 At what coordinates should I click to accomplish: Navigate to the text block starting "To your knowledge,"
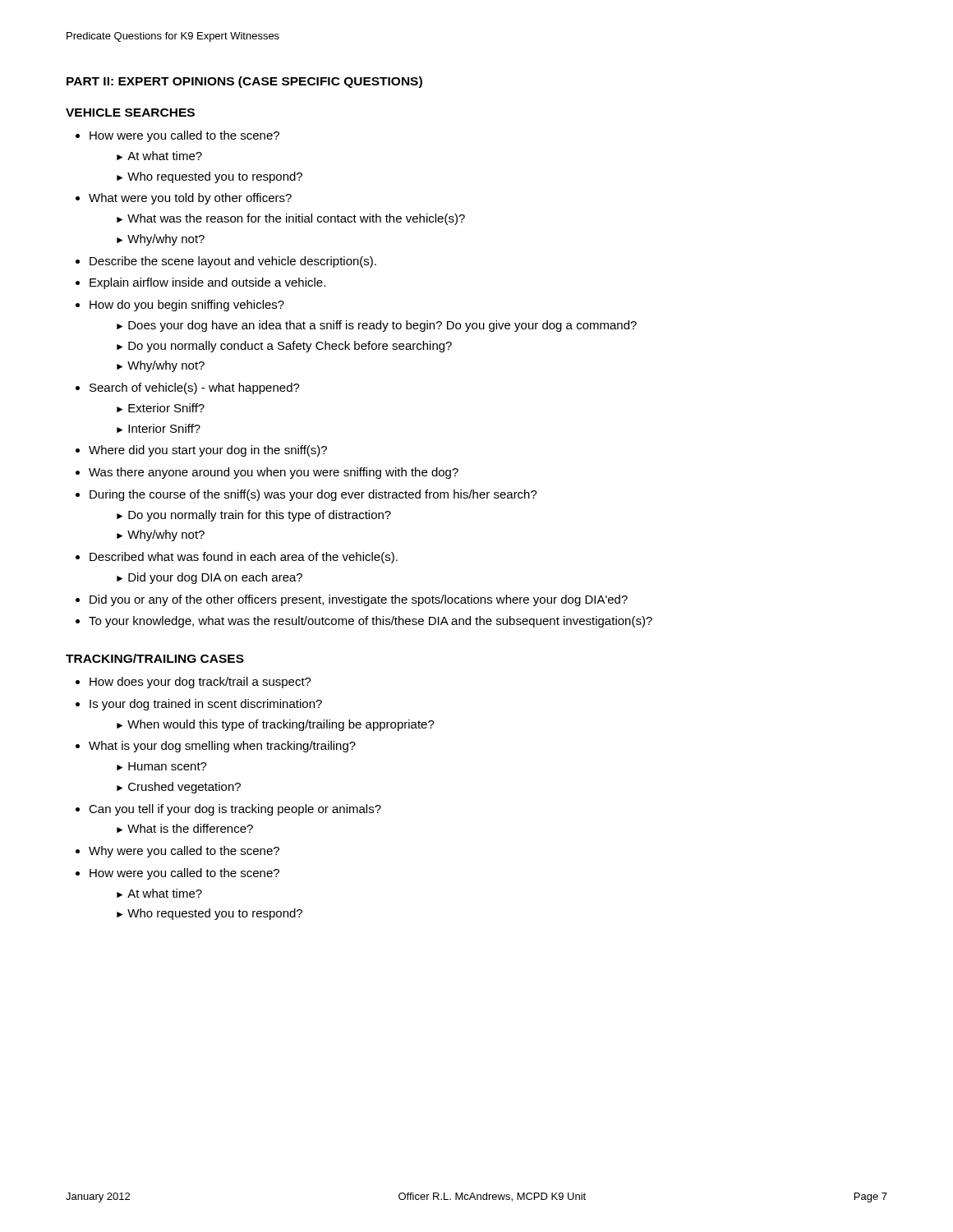pos(371,621)
